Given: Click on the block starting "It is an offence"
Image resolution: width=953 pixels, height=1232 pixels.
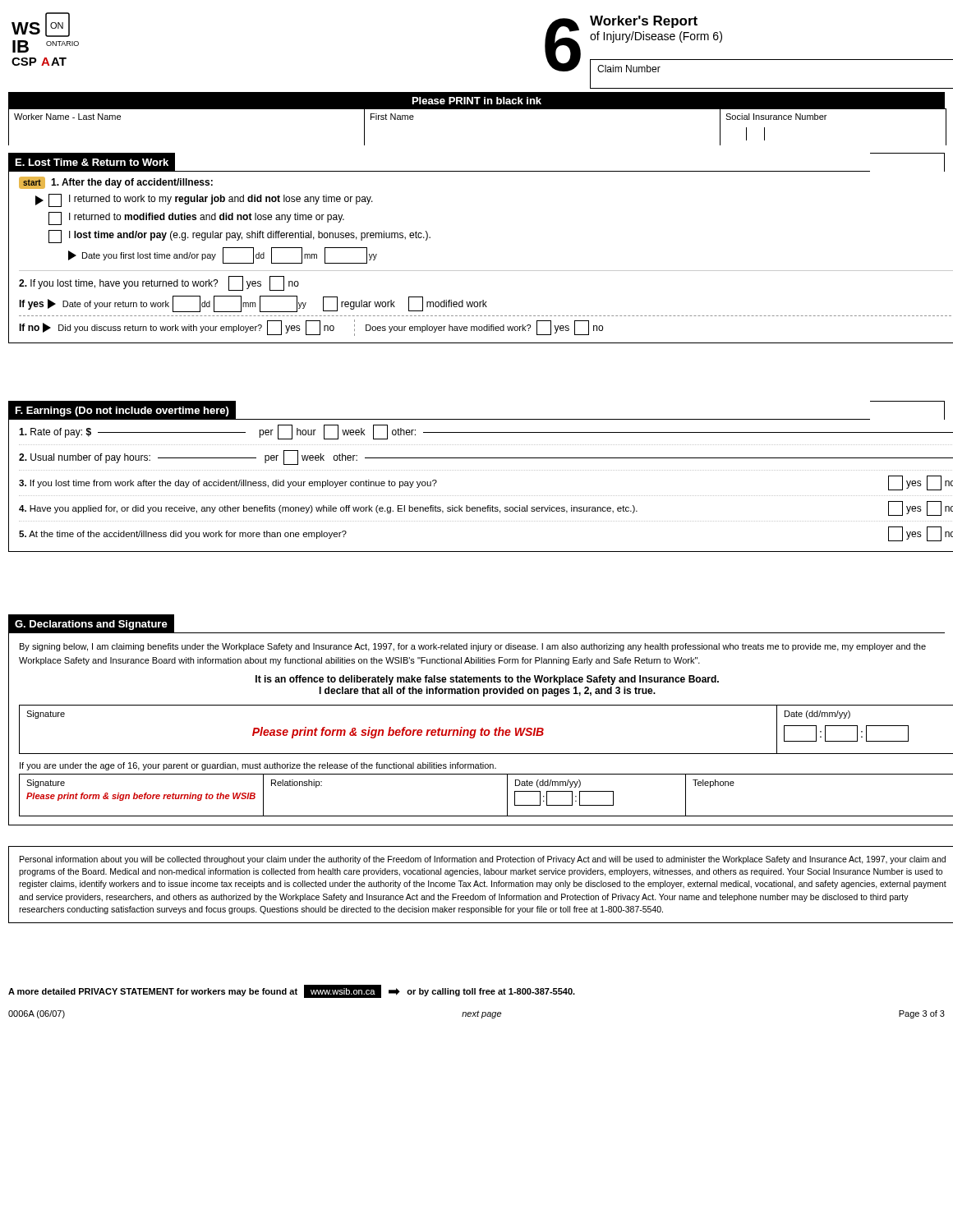Looking at the screenshot, I should pos(487,685).
